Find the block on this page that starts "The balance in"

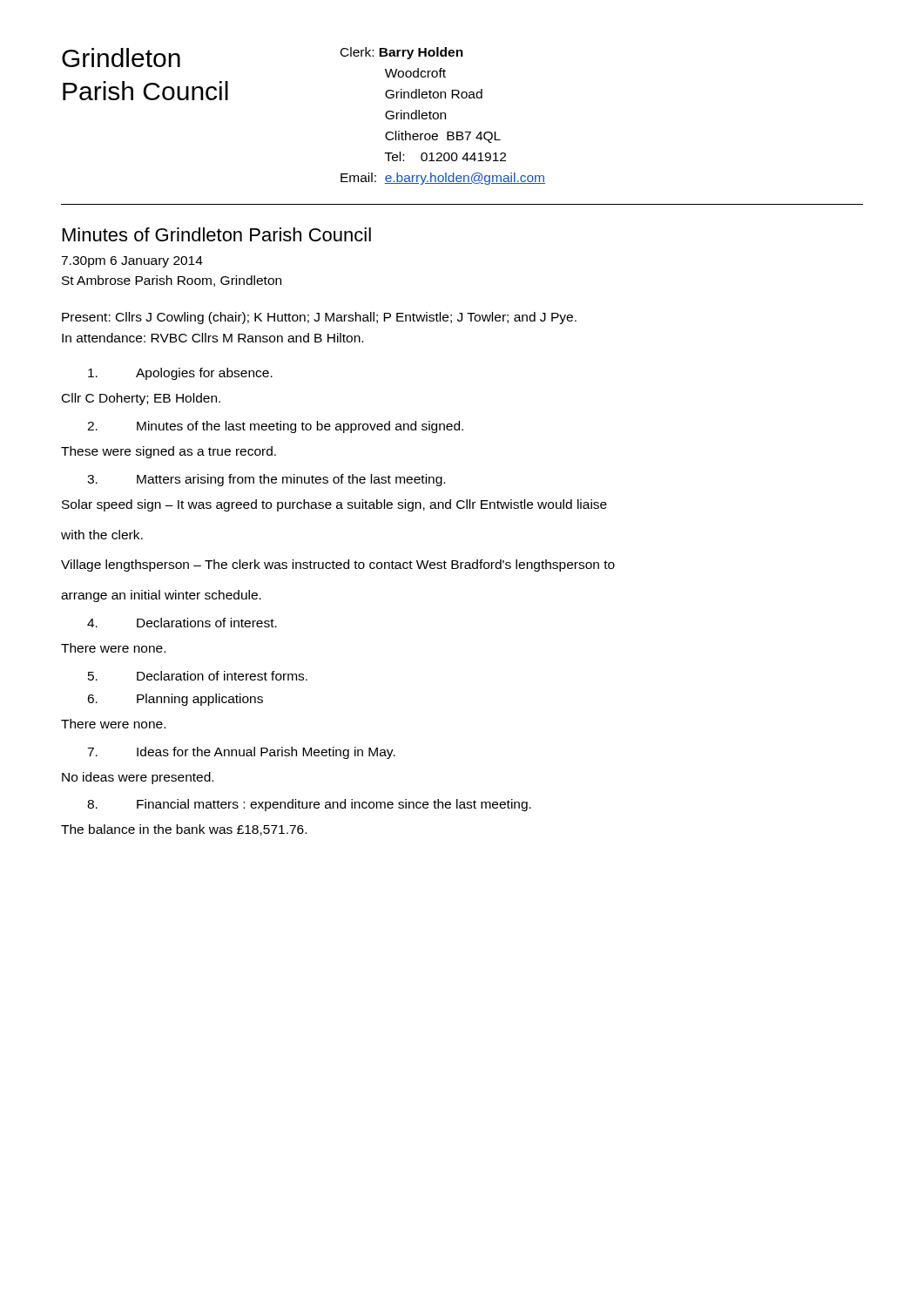coord(184,829)
